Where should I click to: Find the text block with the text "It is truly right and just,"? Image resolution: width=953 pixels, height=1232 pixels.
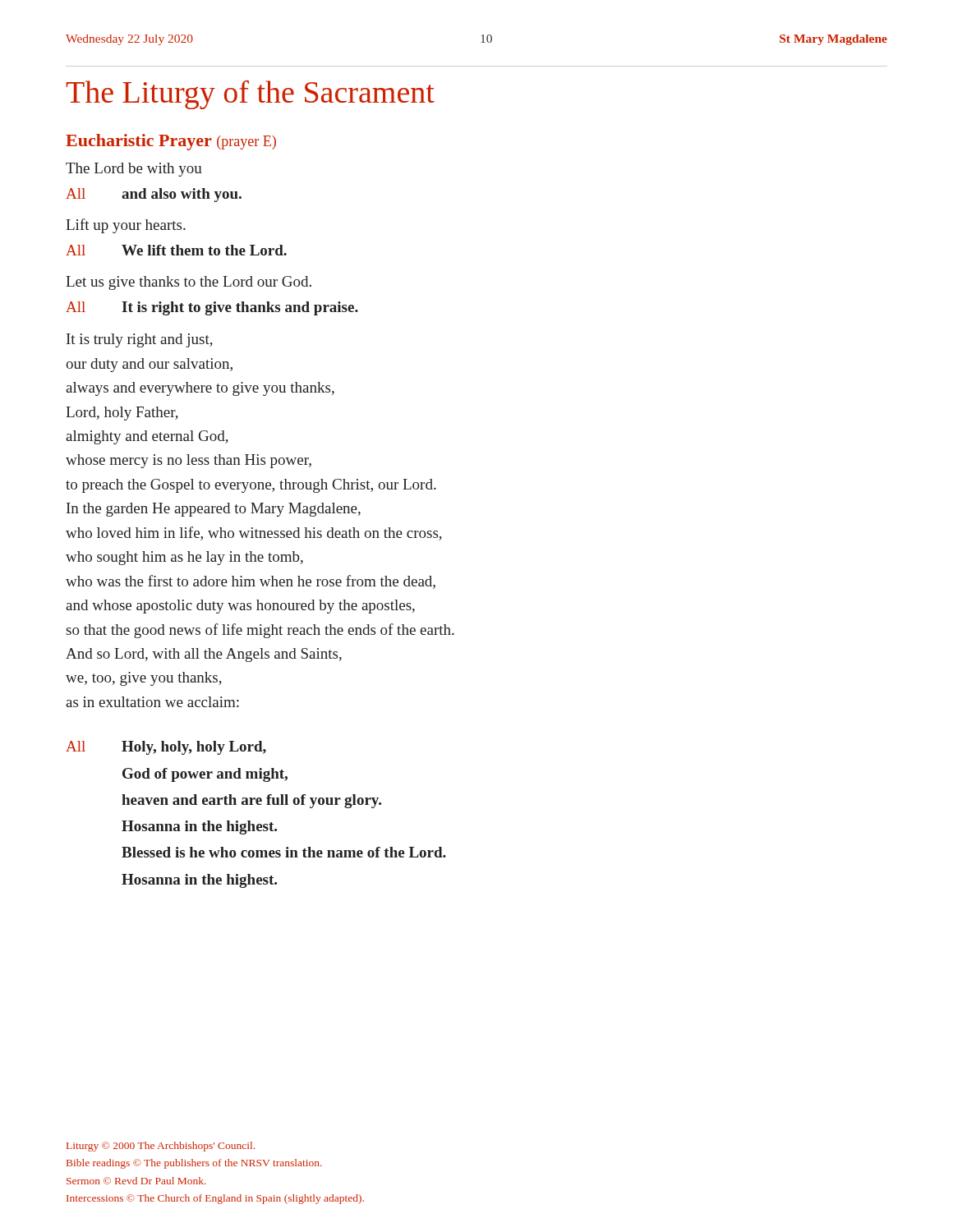point(140,340)
